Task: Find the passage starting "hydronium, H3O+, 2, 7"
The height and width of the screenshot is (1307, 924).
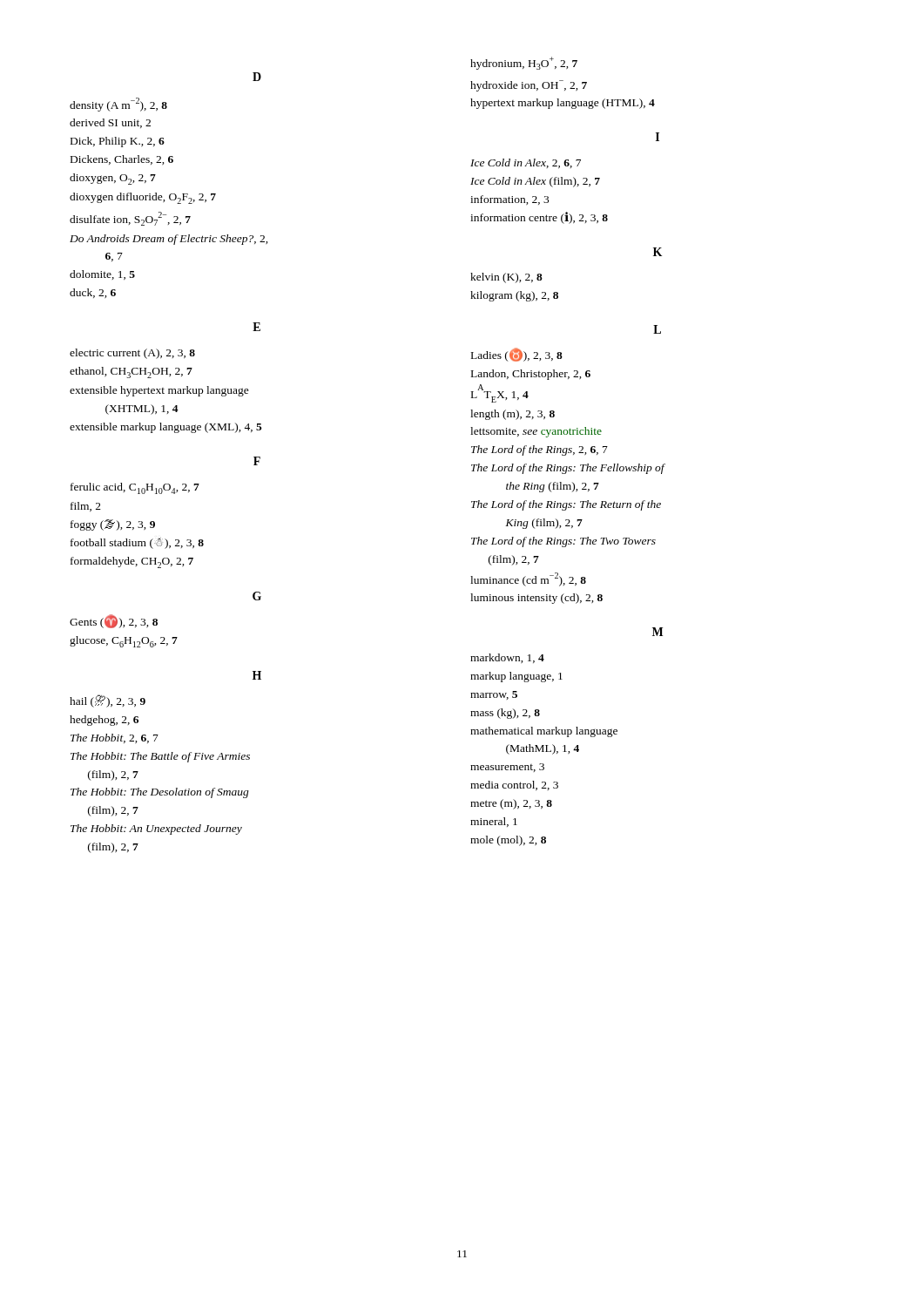Action: click(533, 63)
